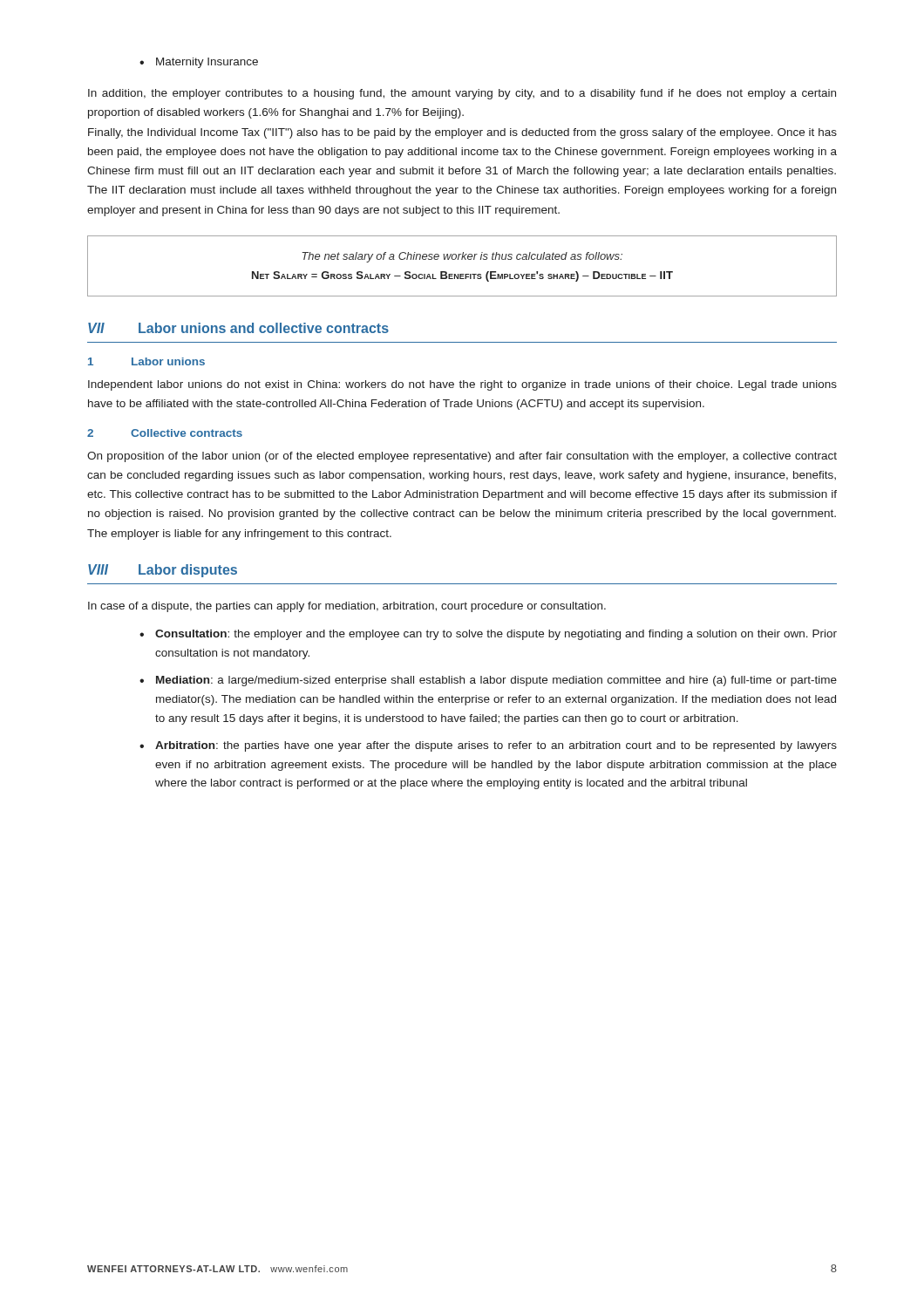Point to the element starting "On proposition of the labor union (or of"
The image size is (924, 1308).
[462, 494]
